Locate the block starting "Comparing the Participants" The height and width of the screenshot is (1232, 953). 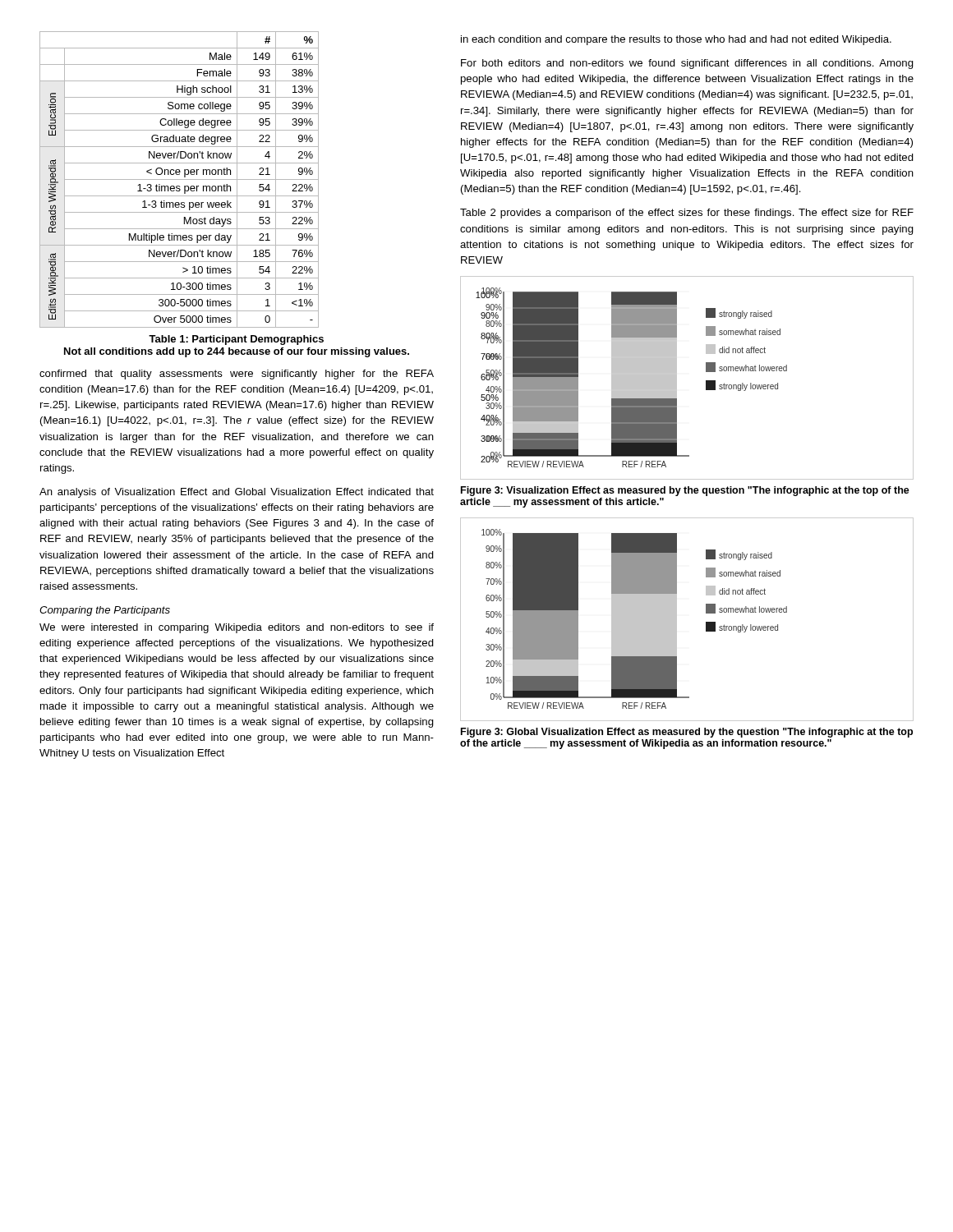tap(105, 610)
